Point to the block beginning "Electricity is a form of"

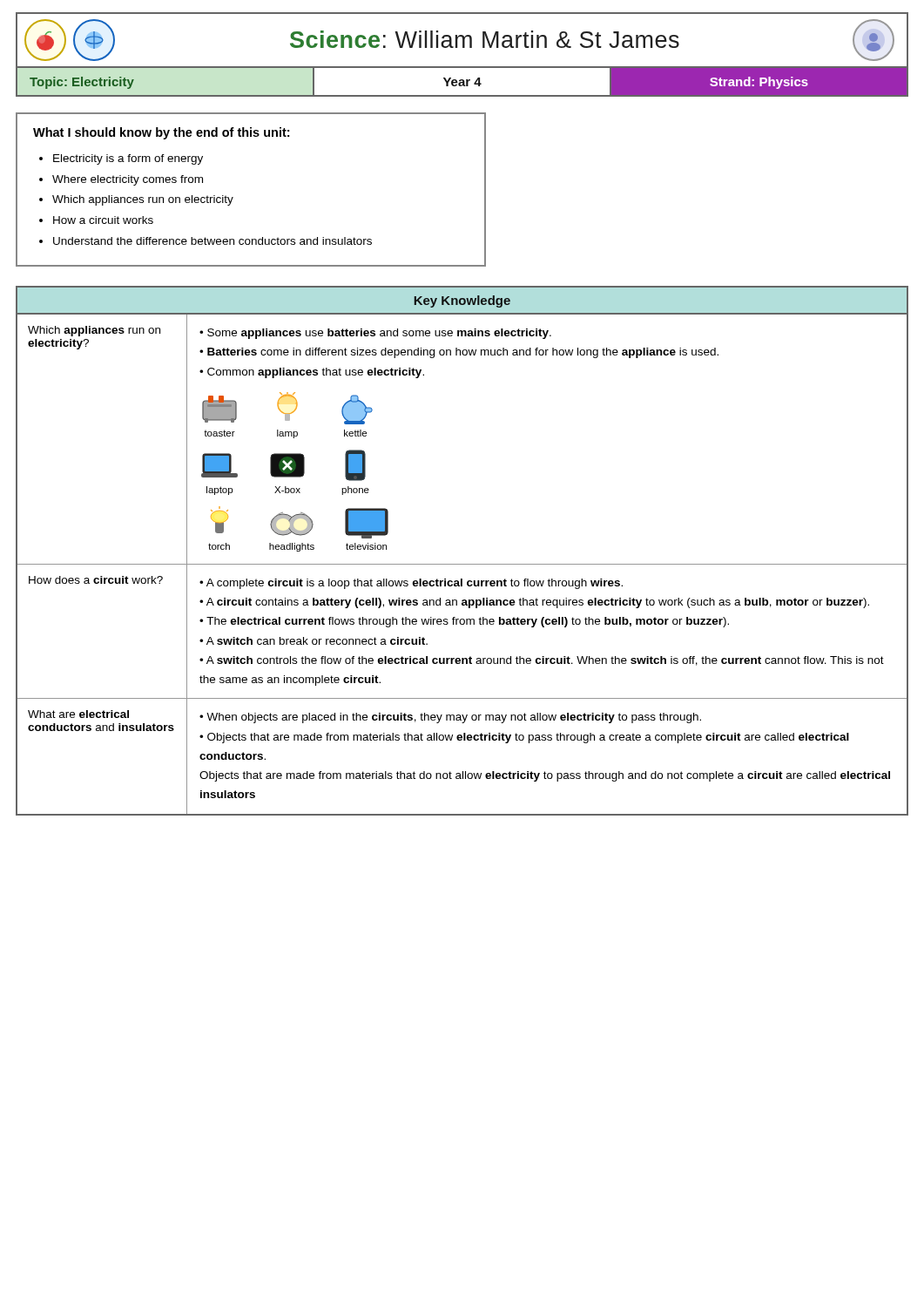click(128, 158)
